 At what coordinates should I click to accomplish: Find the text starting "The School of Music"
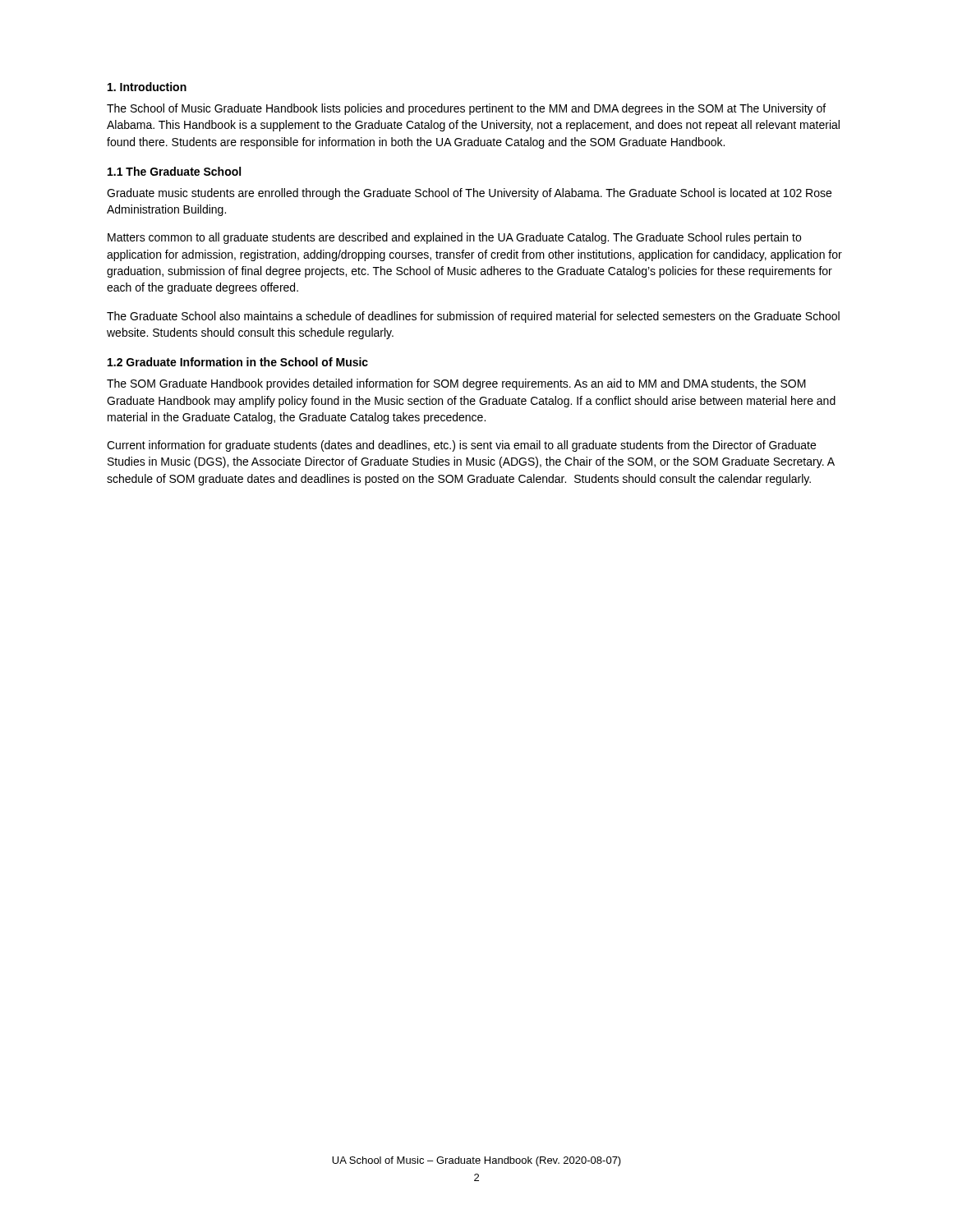[x=474, y=125]
